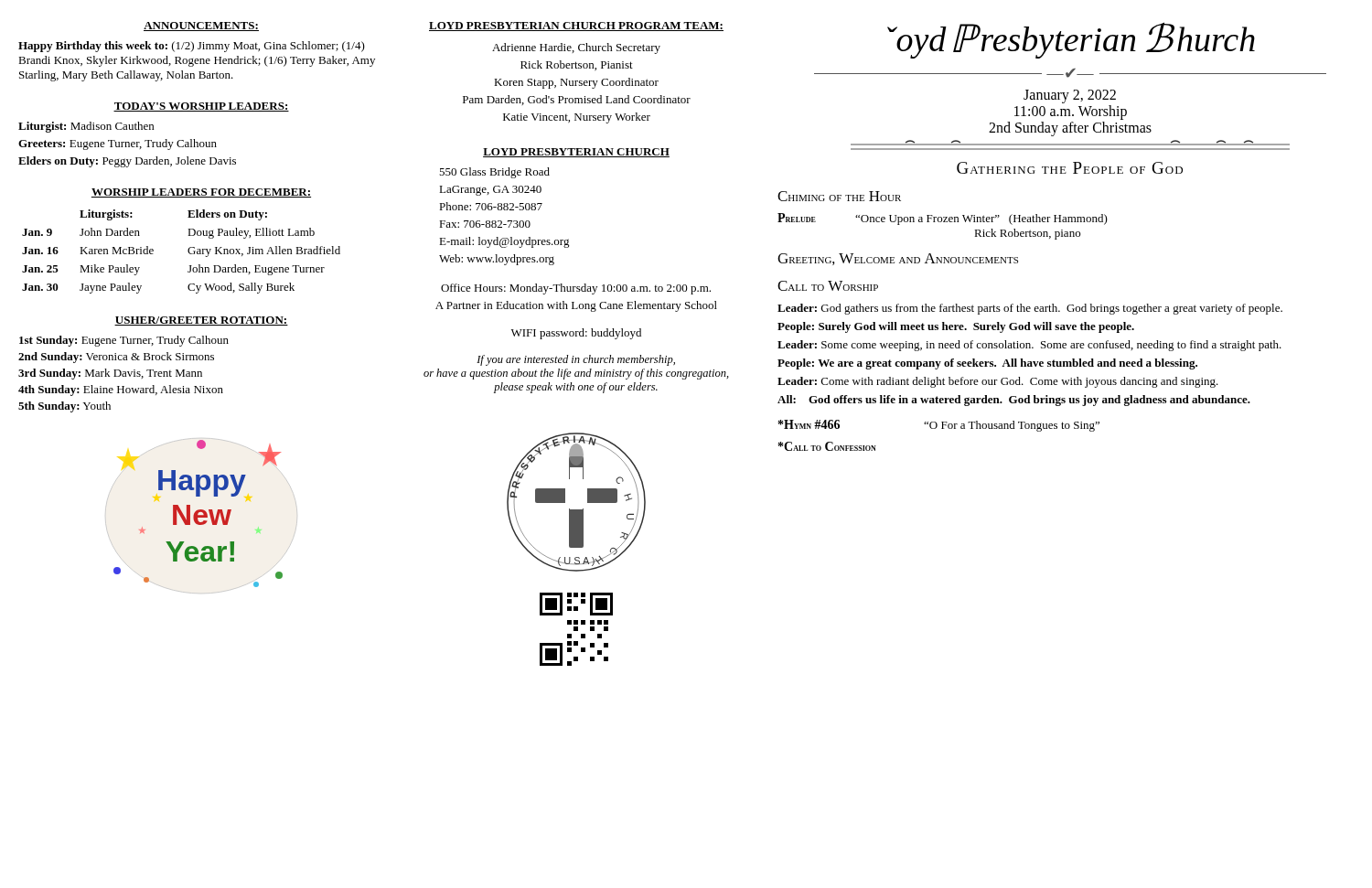Image resolution: width=1372 pixels, height=888 pixels.
Task: Find the block on this page that starts "January 2, 2022 11:00 a.m. Worship 2nd Sunday"
Action: 1070,111
